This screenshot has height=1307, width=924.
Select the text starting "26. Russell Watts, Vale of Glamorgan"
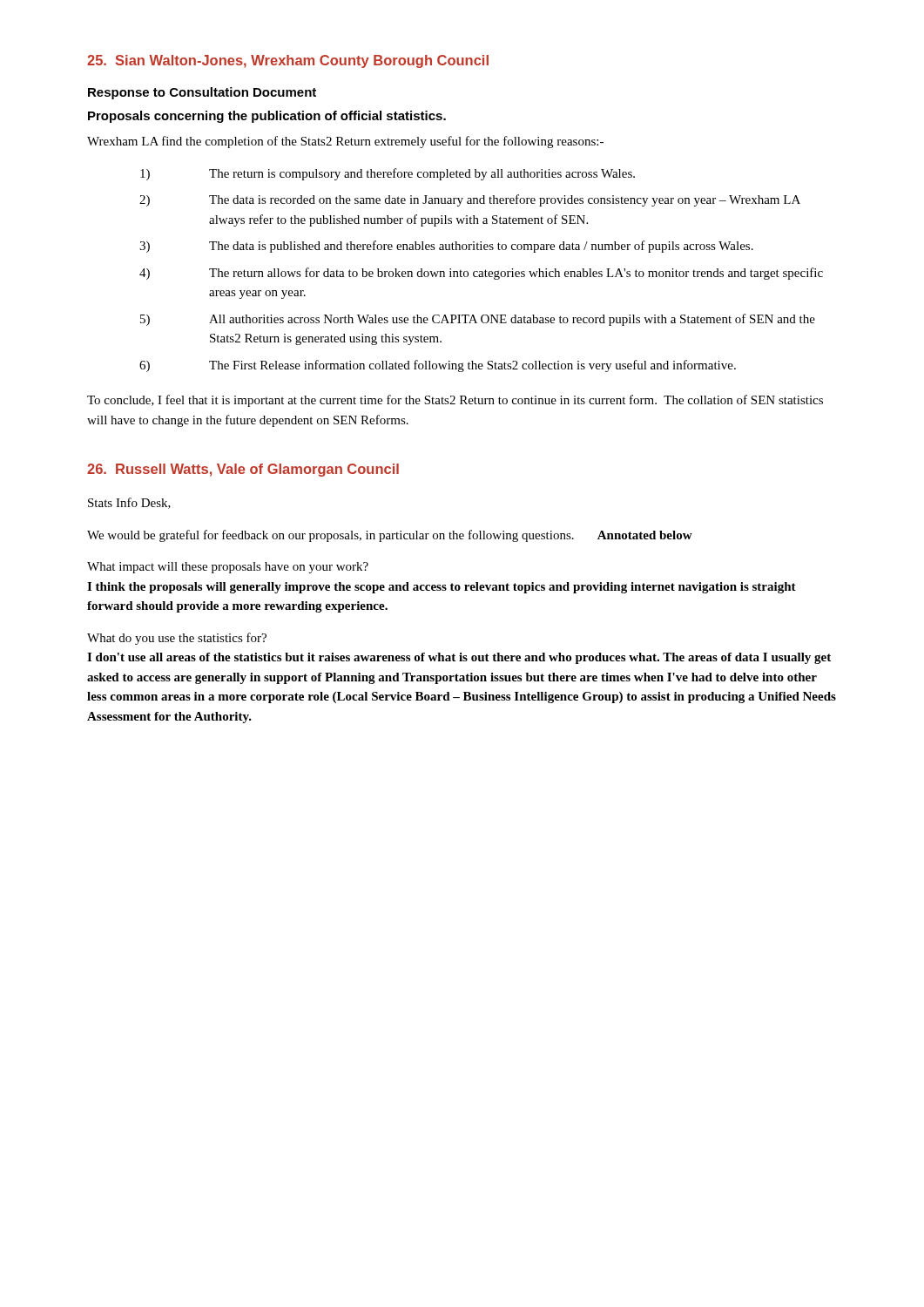tap(243, 469)
